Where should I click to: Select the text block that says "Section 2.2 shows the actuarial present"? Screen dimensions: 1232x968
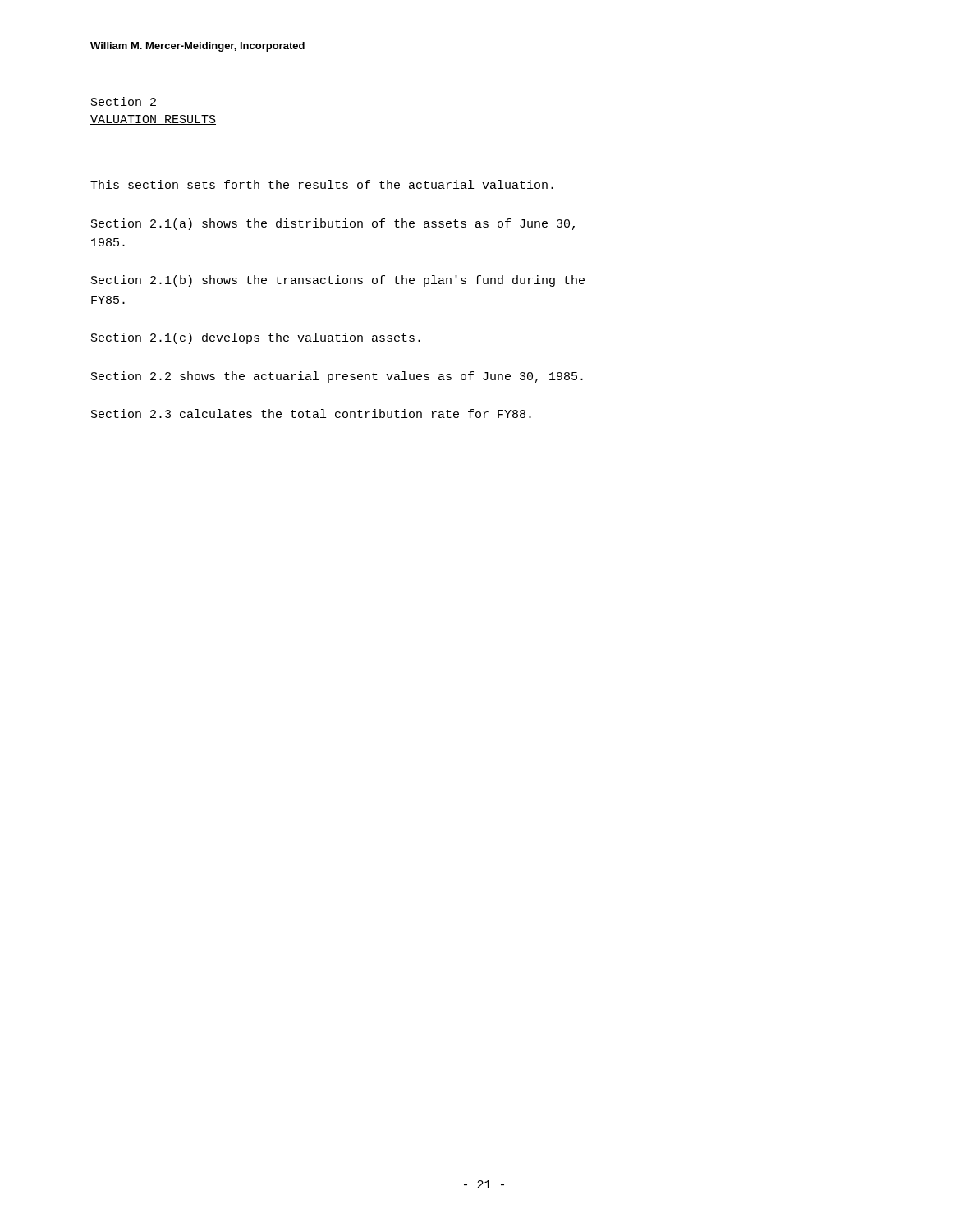338,377
